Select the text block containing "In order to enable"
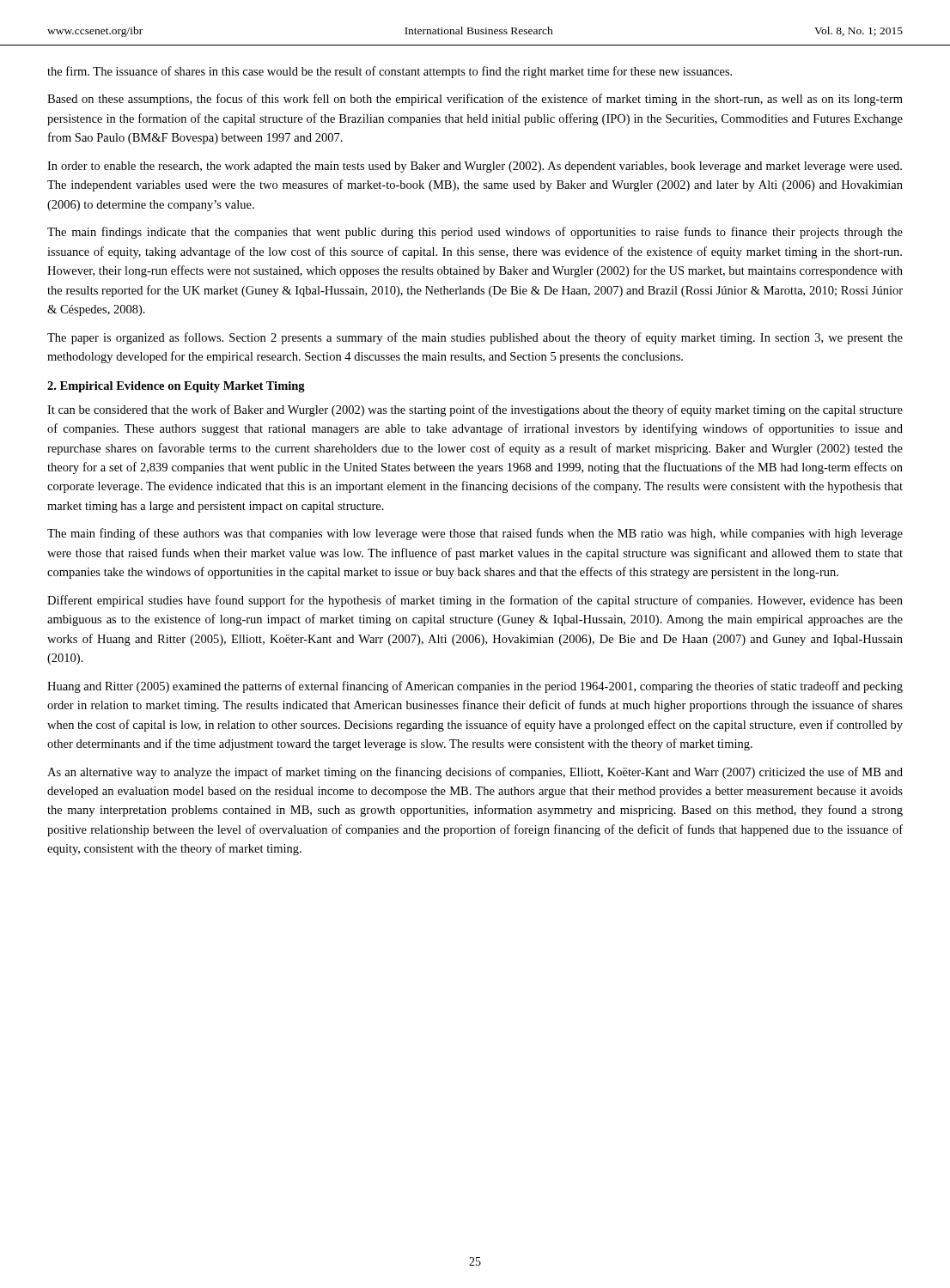 475,185
